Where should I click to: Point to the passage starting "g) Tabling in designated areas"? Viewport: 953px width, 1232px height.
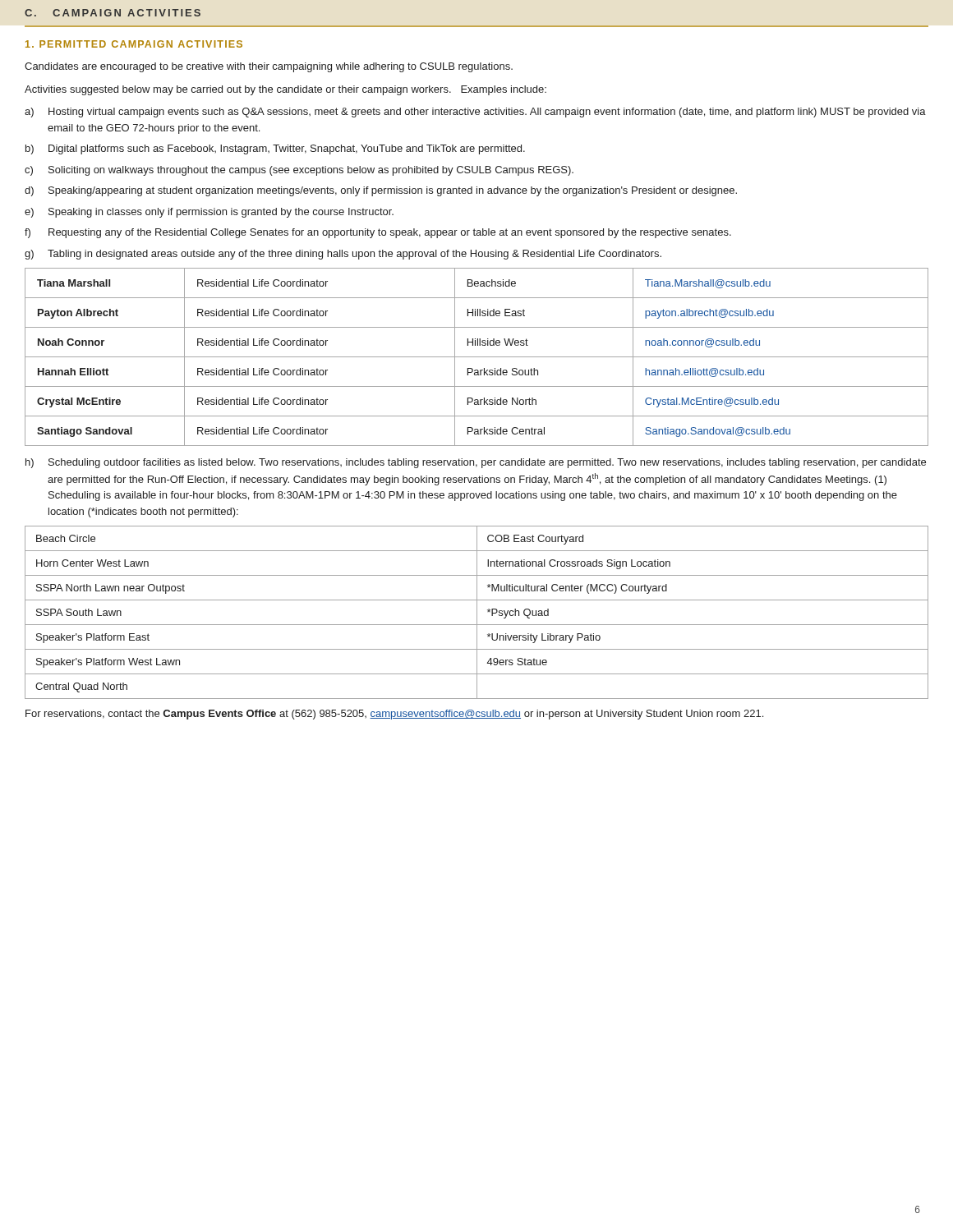pyautogui.click(x=476, y=253)
